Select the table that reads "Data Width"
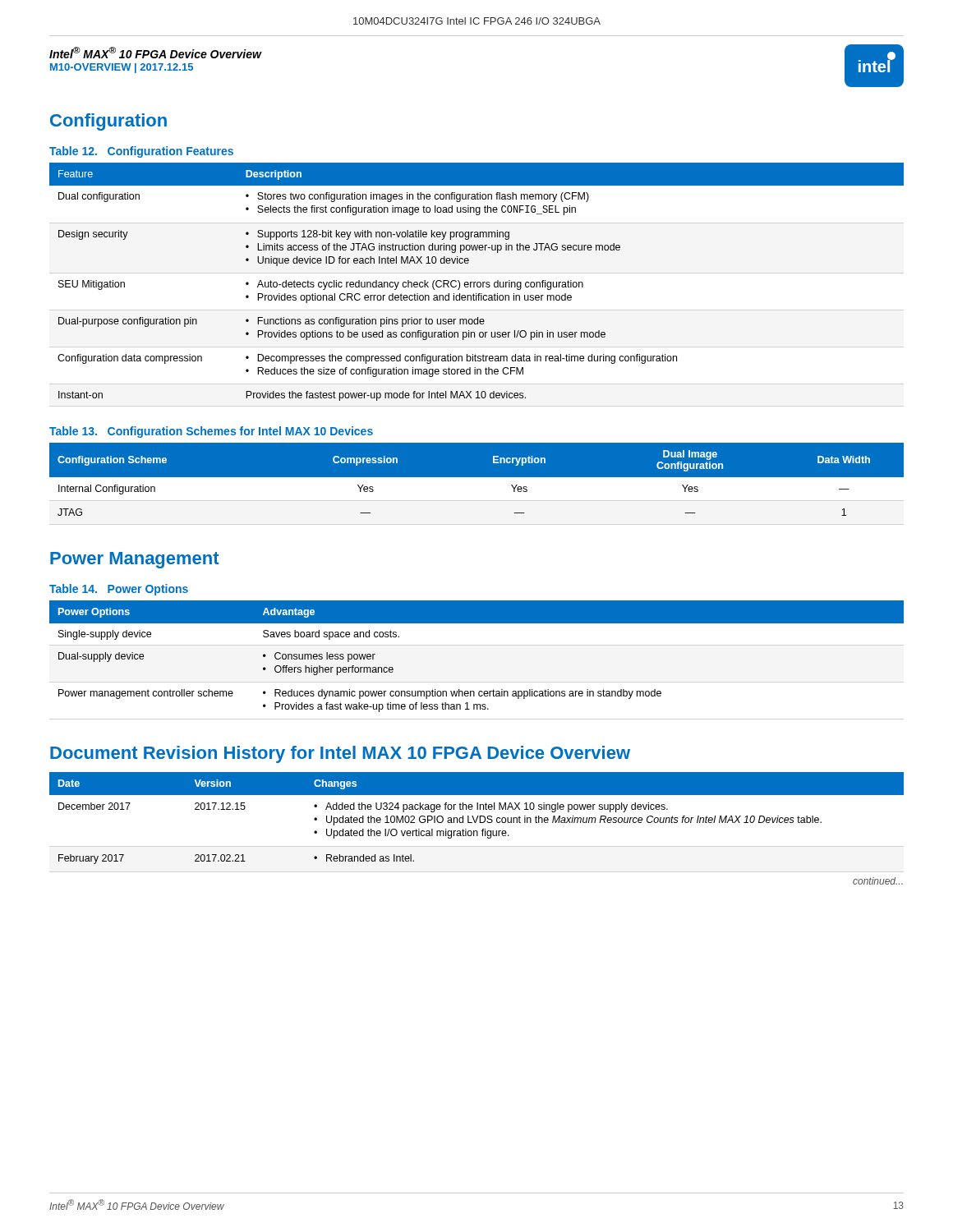This screenshot has height=1232, width=953. click(x=476, y=484)
